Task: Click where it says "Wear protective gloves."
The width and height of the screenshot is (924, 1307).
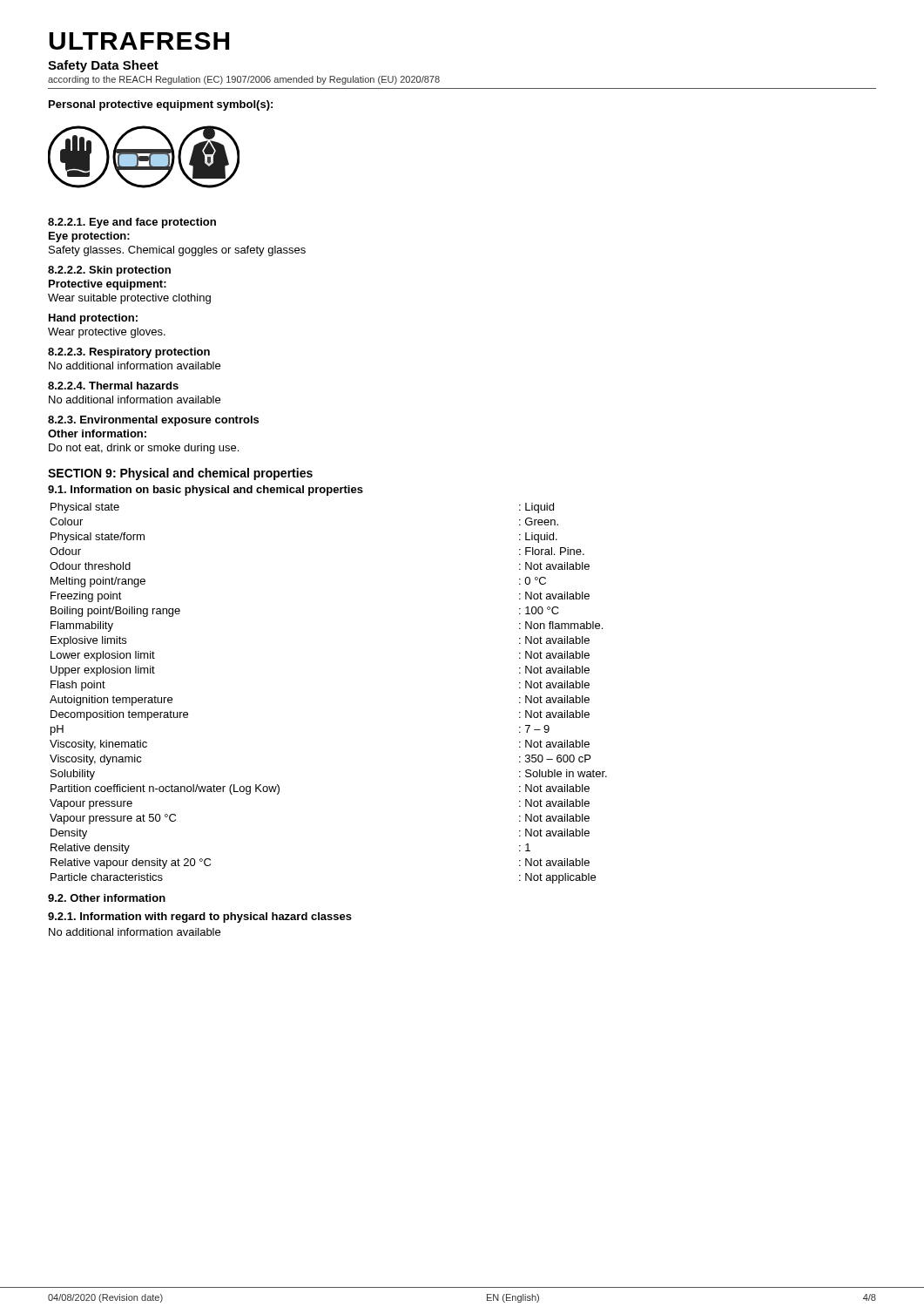Action: pyautogui.click(x=107, y=332)
